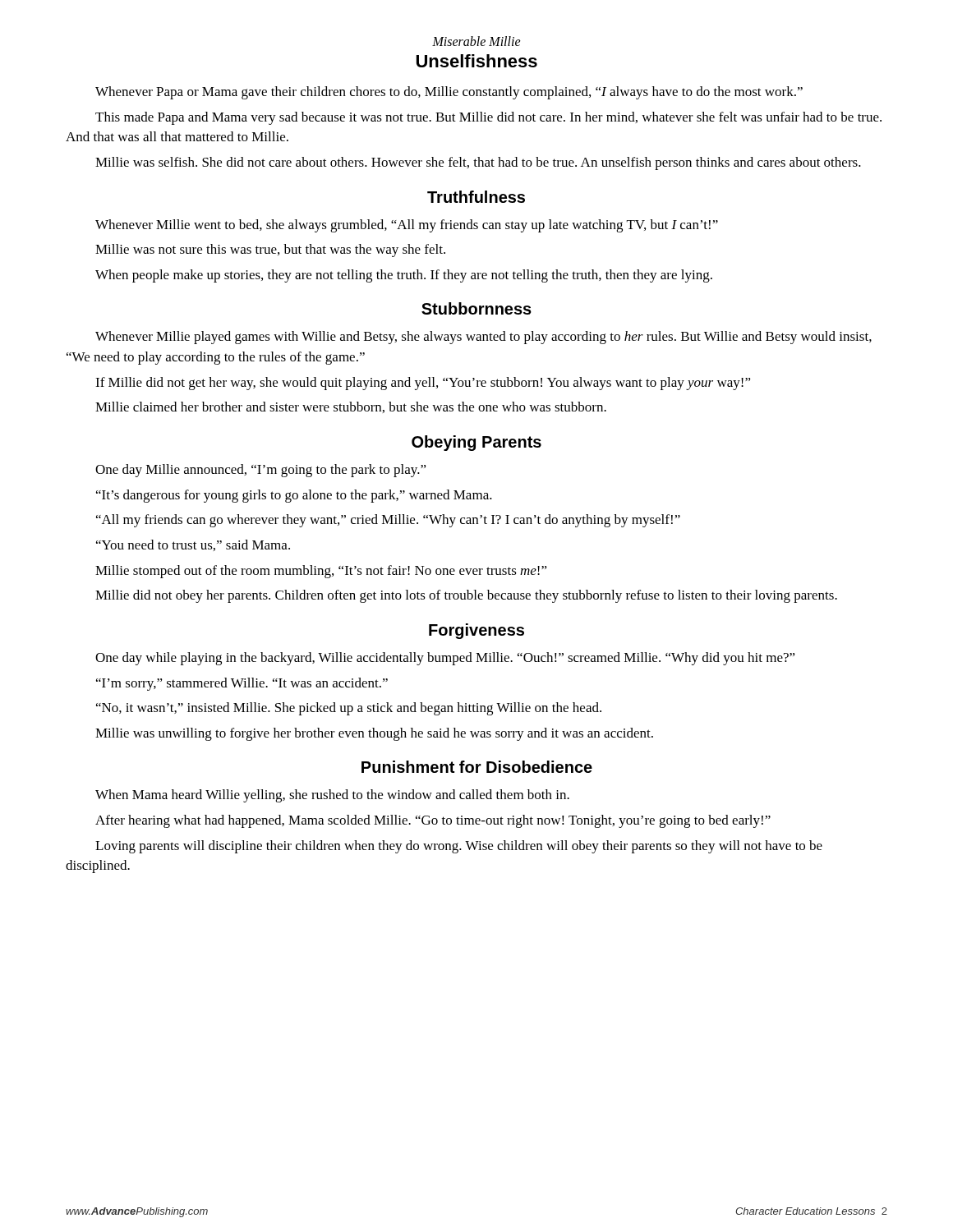953x1232 pixels.
Task: Select the region starting "Whenever Papa or"
Action: 449,92
